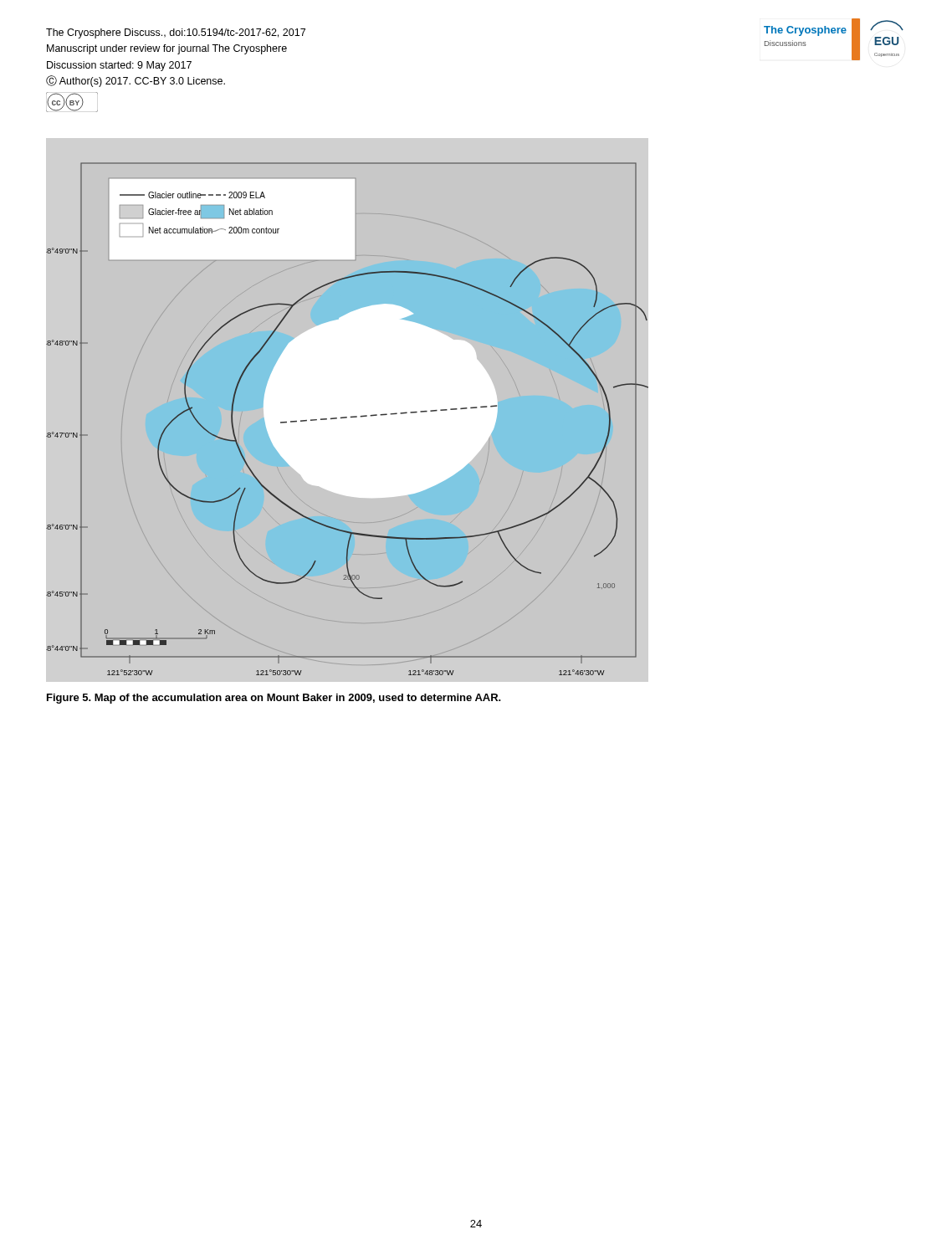
Task: Click a map
Action: (x=347, y=410)
